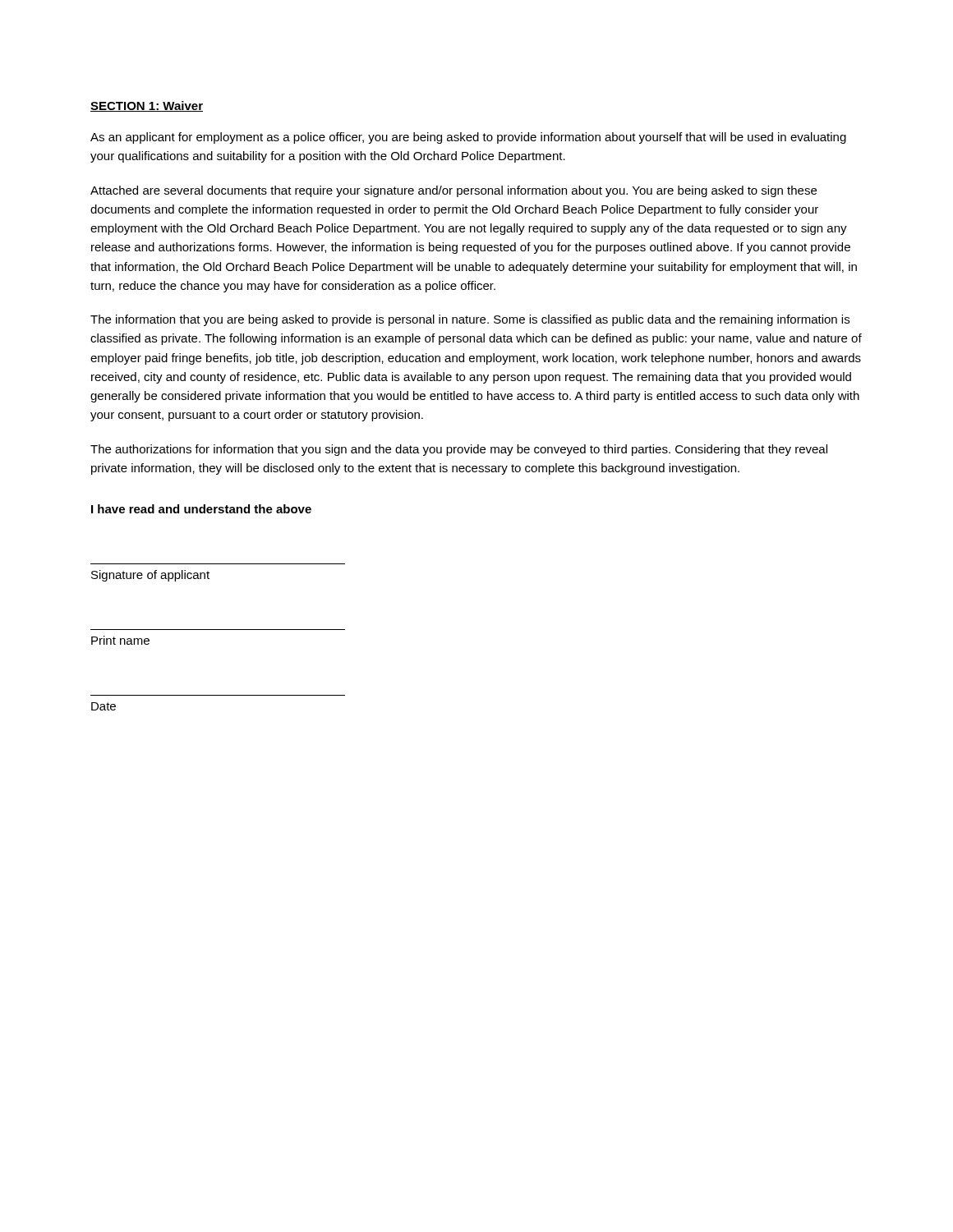Point to the block beginning "The authorizations for"
The image size is (953, 1232).
click(459, 458)
